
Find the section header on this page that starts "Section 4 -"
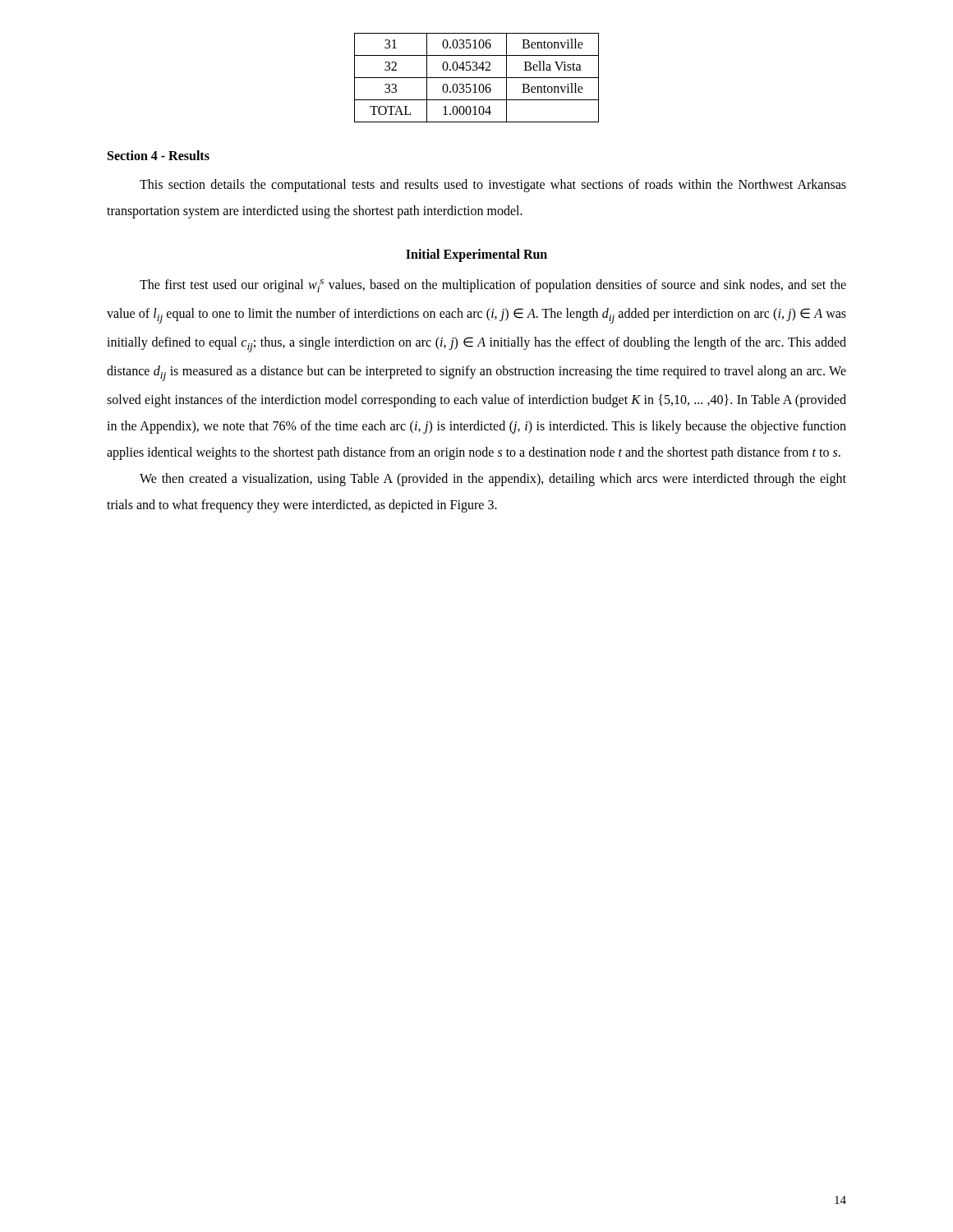click(158, 156)
